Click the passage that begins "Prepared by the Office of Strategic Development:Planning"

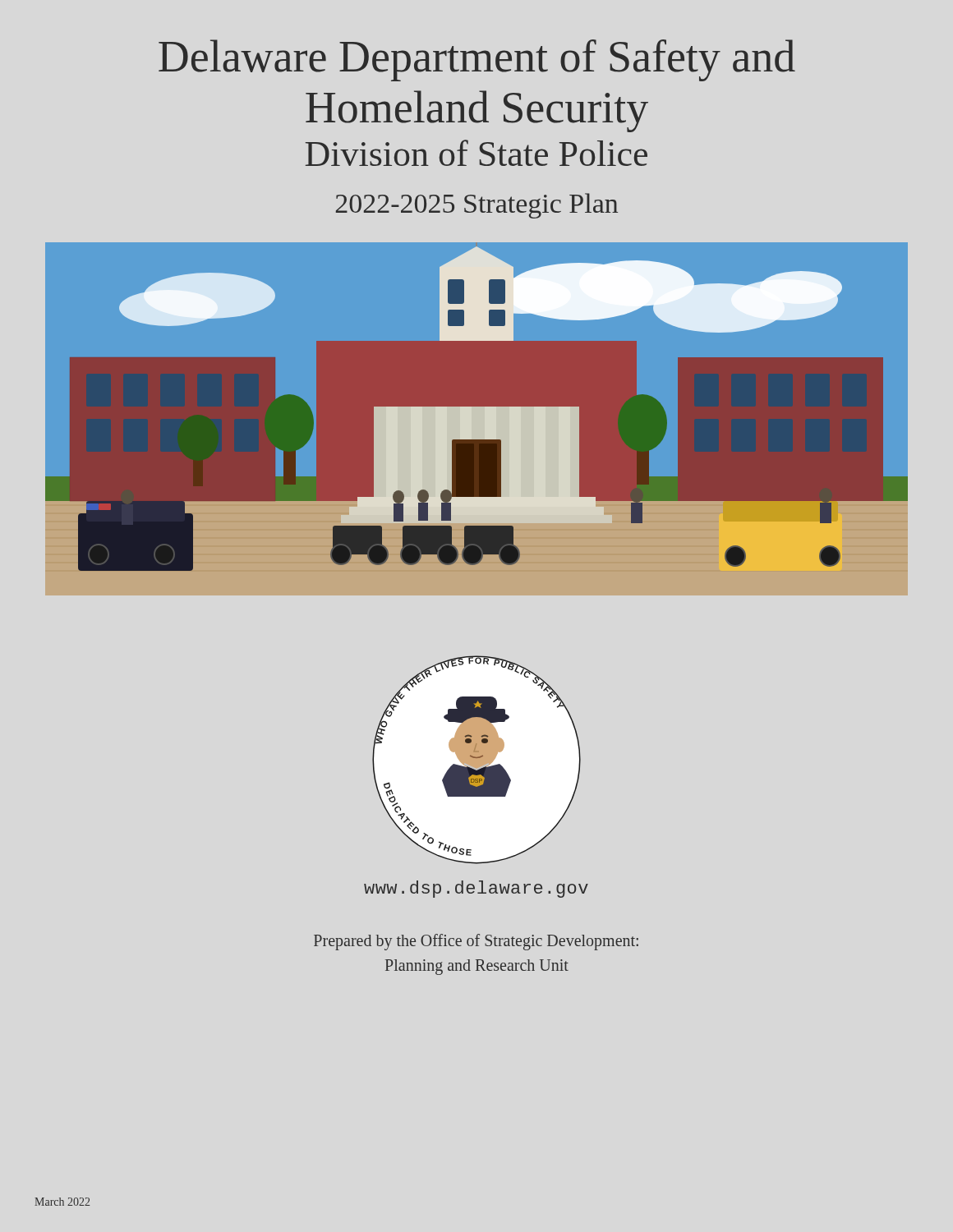pos(476,953)
